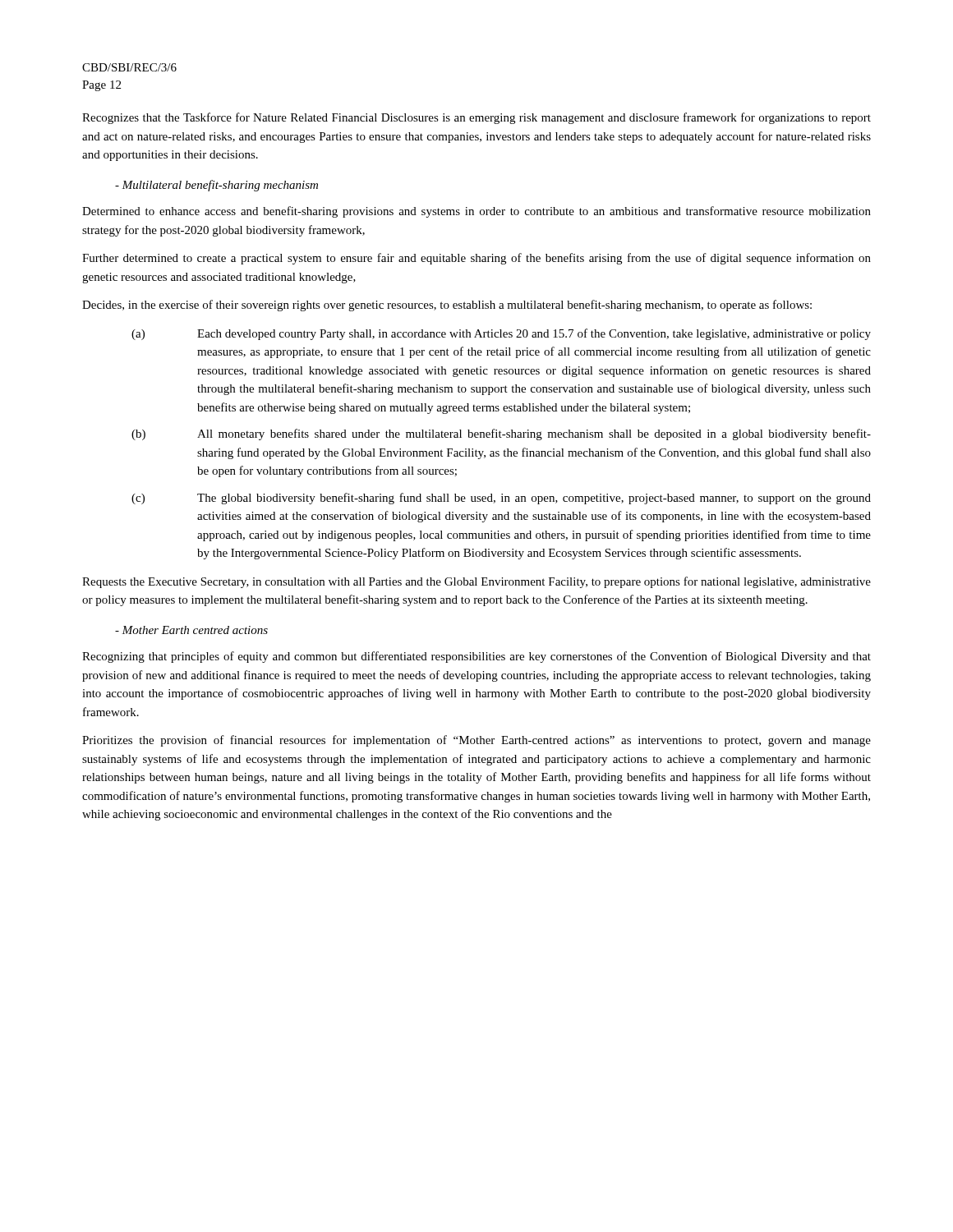Viewport: 953px width, 1232px height.
Task: Click on the text starting "Recognizing that principles of"
Action: pos(476,684)
